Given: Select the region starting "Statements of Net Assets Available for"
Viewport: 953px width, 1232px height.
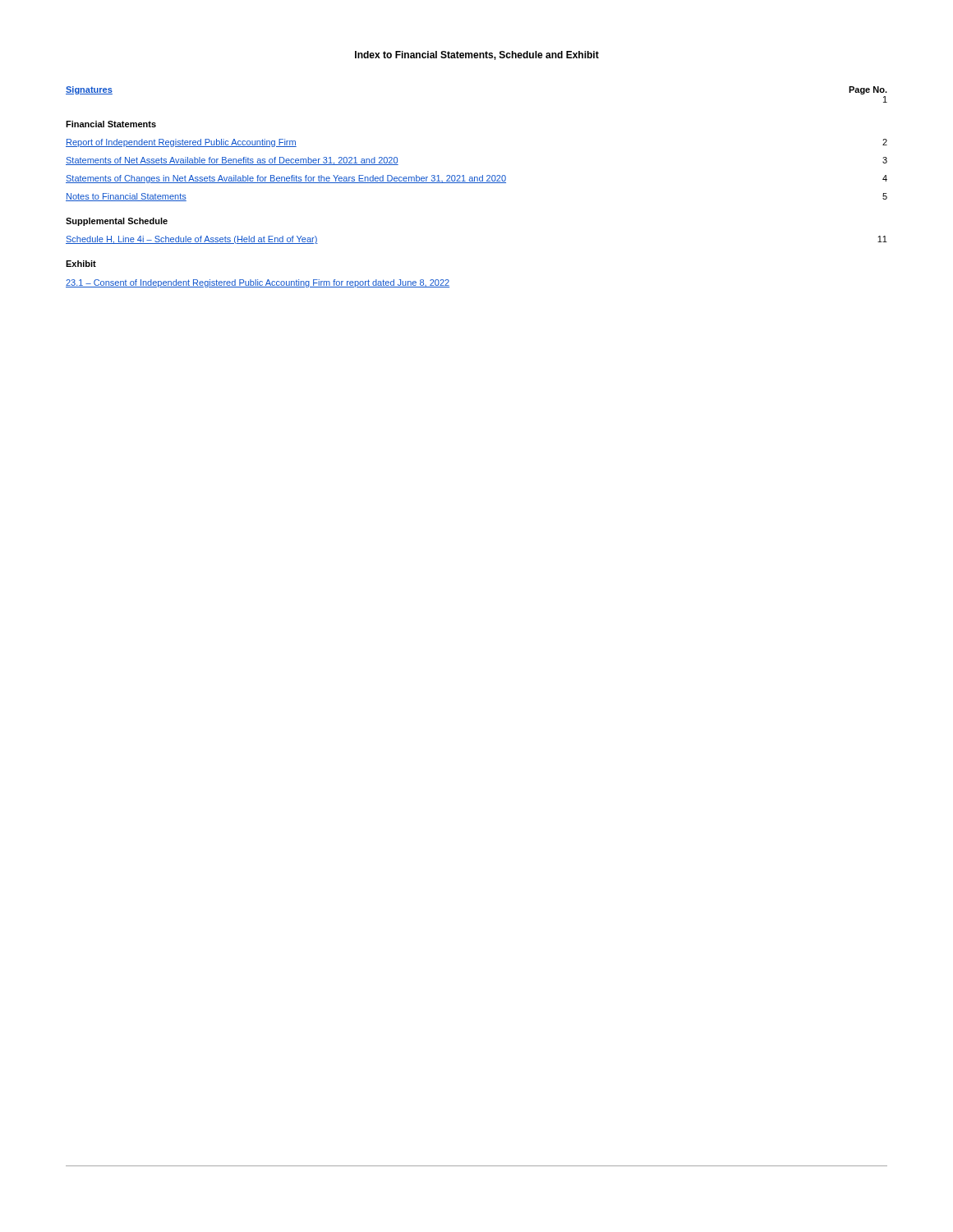Looking at the screenshot, I should tap(232, 161).
